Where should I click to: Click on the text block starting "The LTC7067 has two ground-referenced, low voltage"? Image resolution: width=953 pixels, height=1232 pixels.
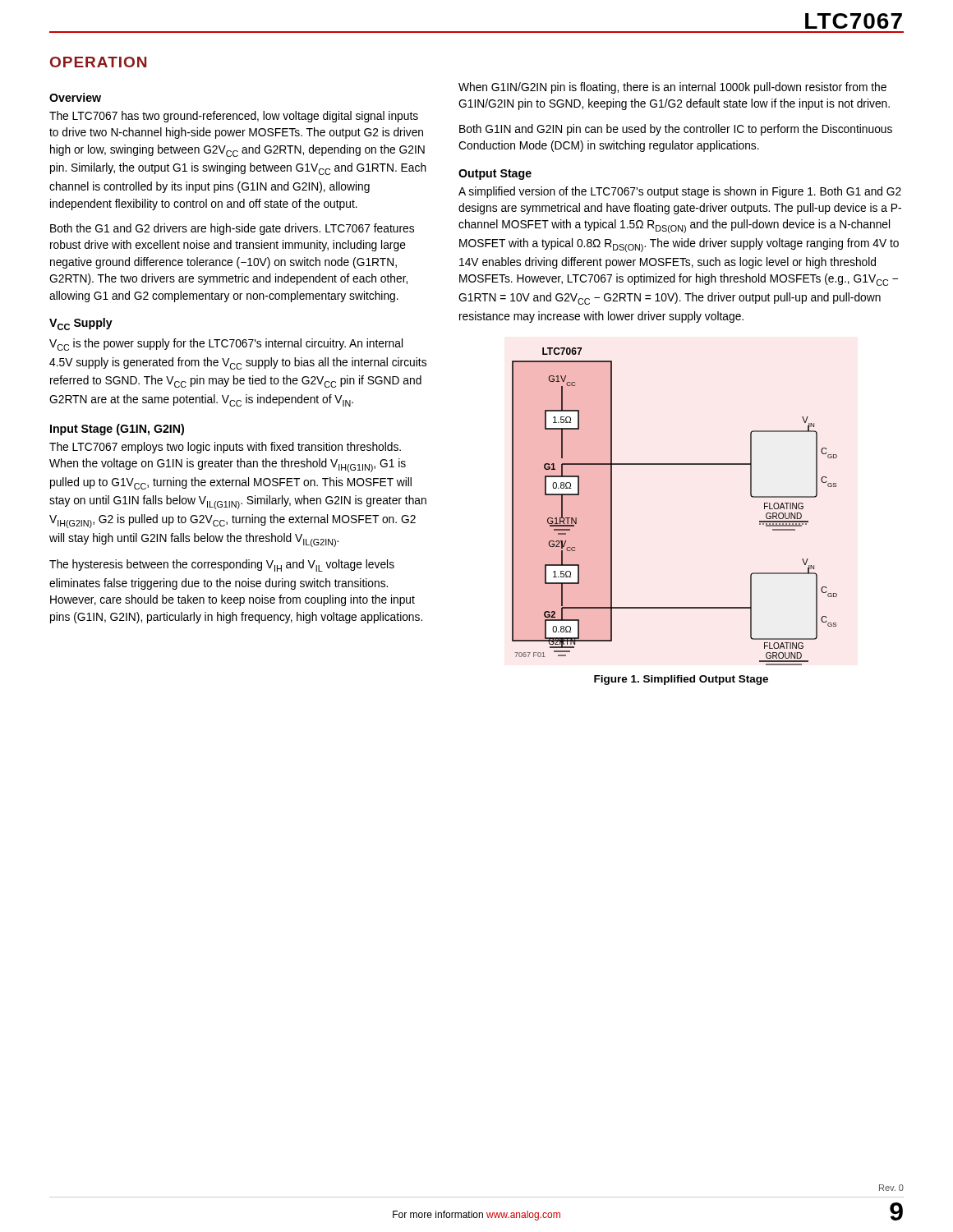click(x=238, y=160)
